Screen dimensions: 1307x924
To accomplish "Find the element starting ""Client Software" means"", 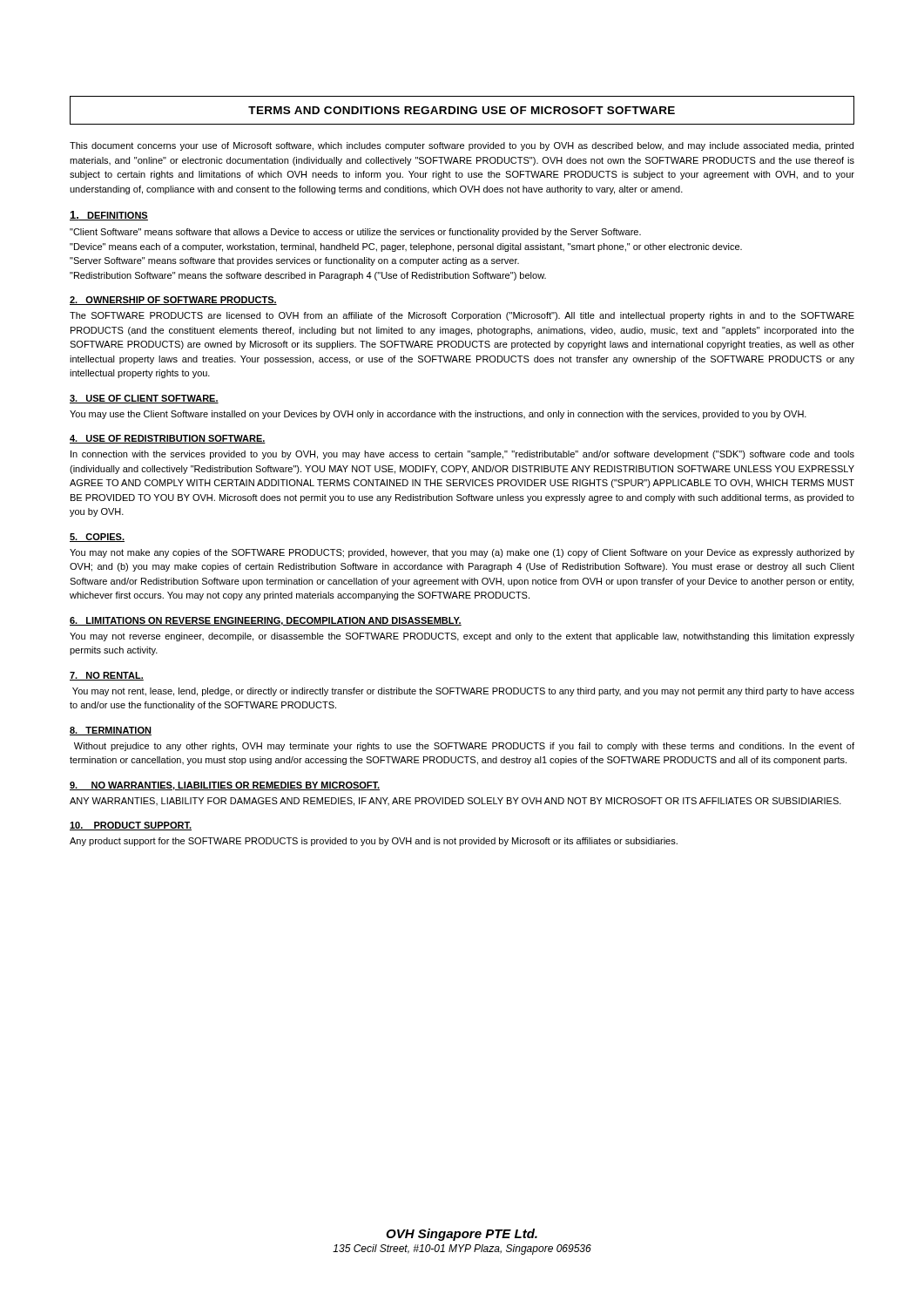I will (x=406, y=253).
